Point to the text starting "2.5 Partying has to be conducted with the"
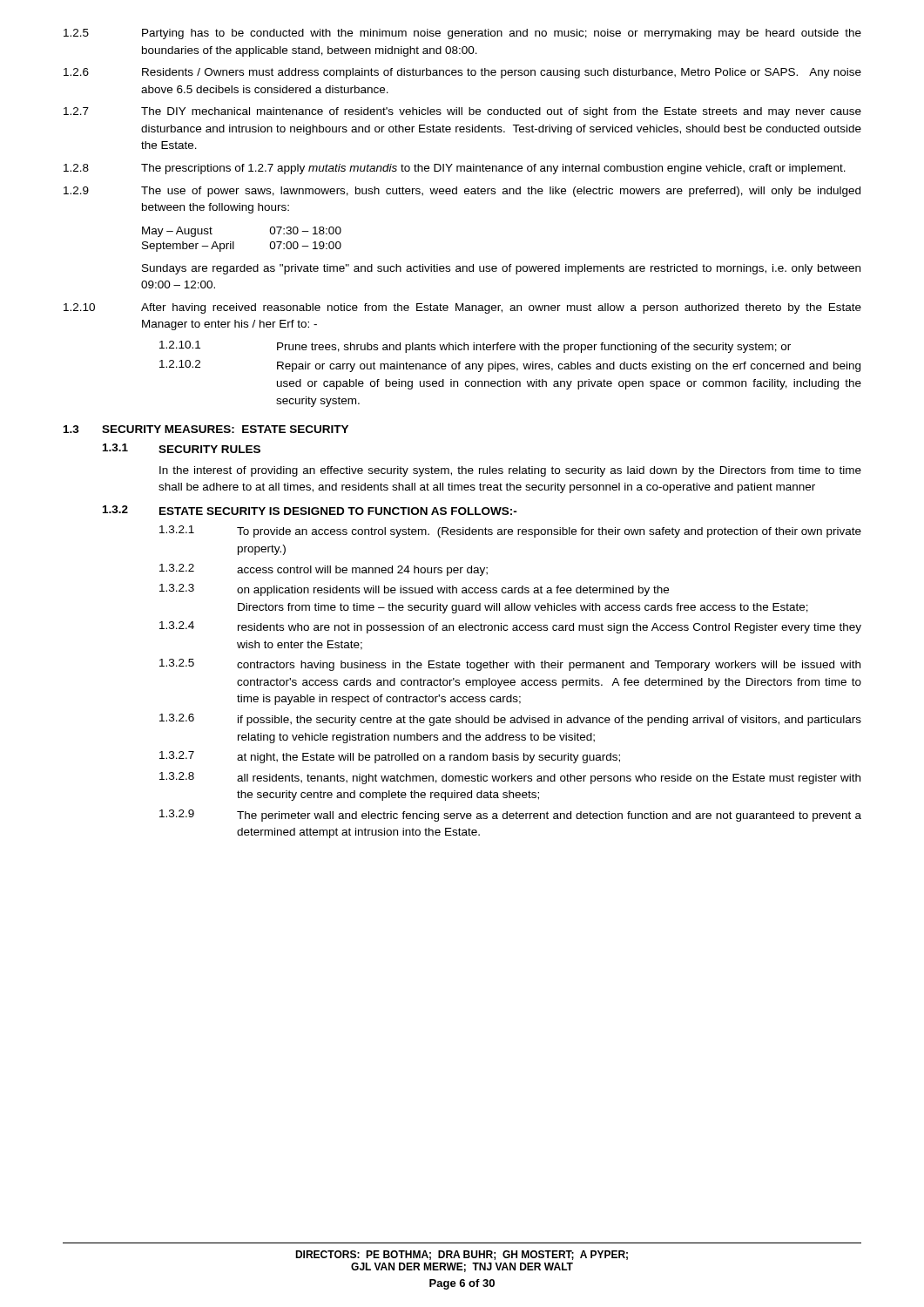924x1307 pixels. tap(462, 41)
